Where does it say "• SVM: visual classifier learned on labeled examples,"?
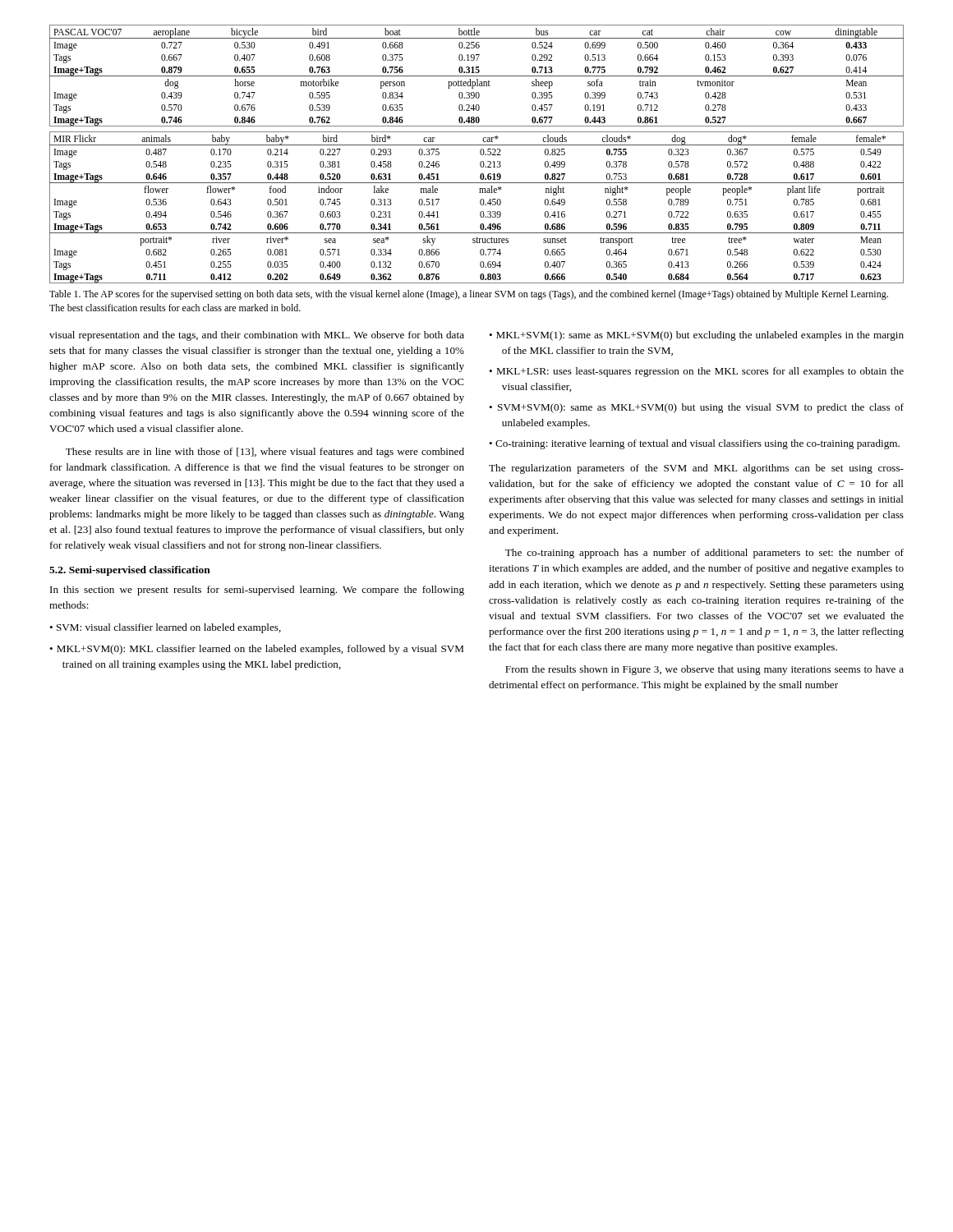The height and width of the screenshot is (1232, 953). pyautogui.click(x=165, y=627)
